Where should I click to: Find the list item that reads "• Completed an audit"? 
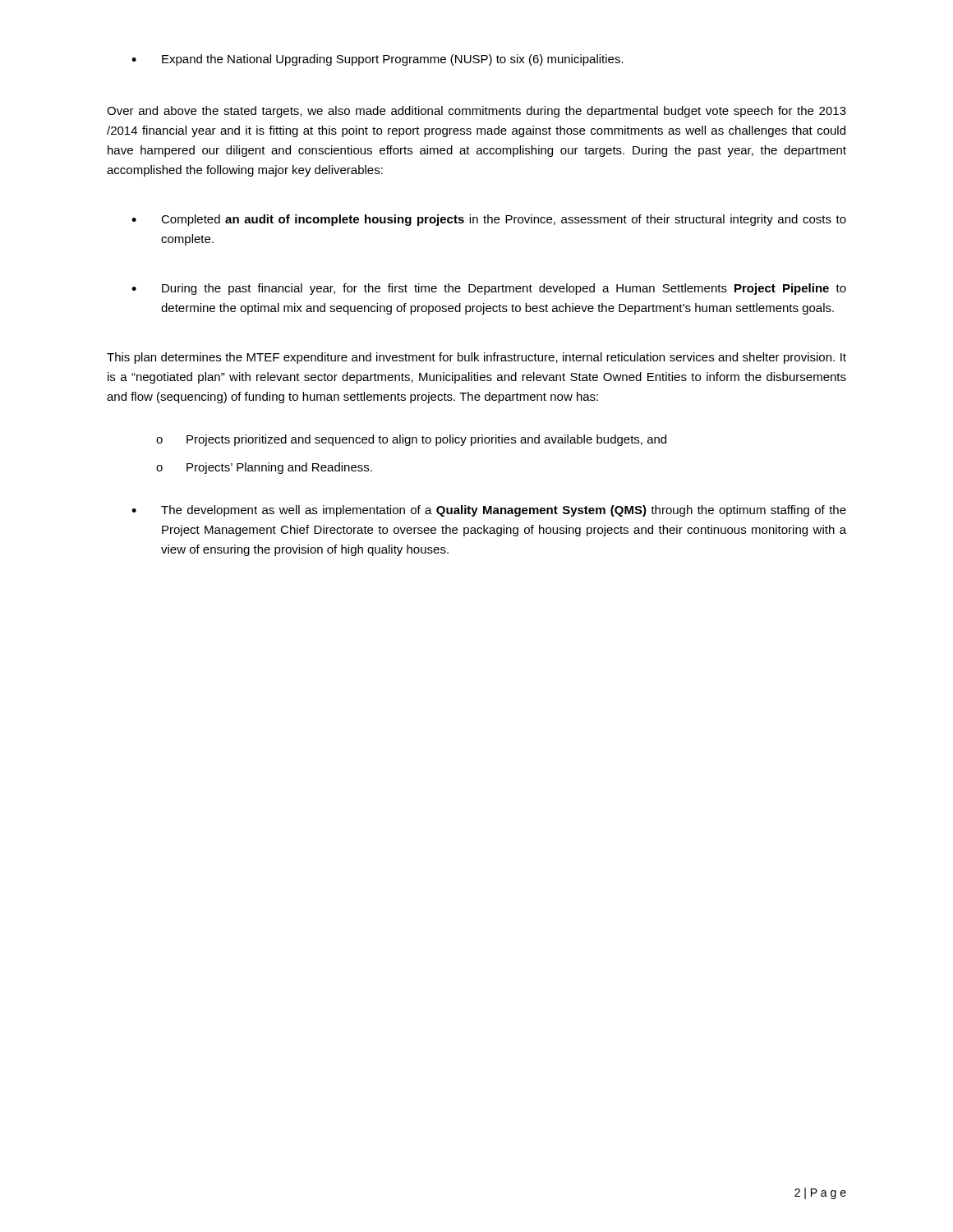[489, 229]
